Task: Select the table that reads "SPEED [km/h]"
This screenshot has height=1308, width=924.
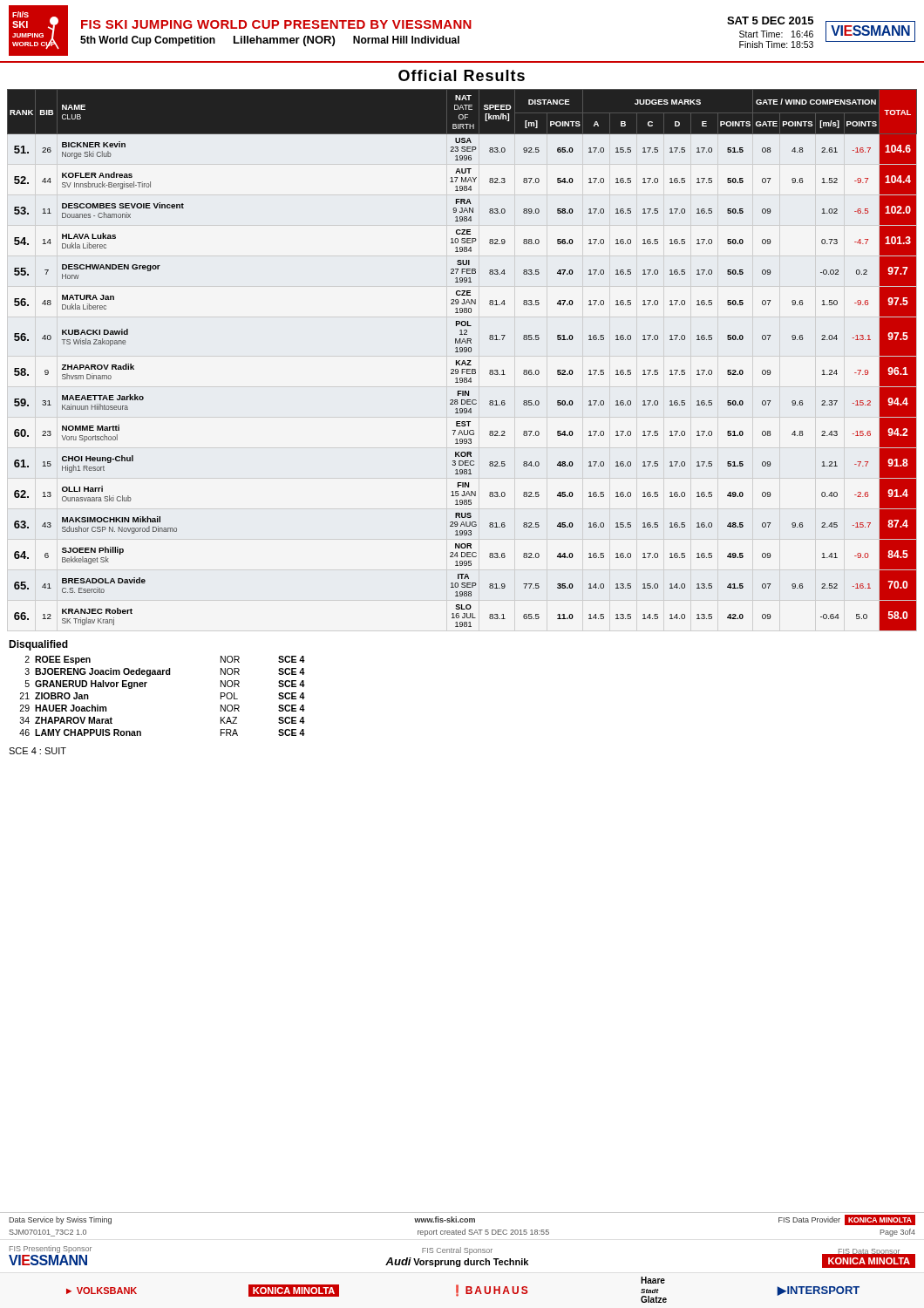Action: coord(462,360)
